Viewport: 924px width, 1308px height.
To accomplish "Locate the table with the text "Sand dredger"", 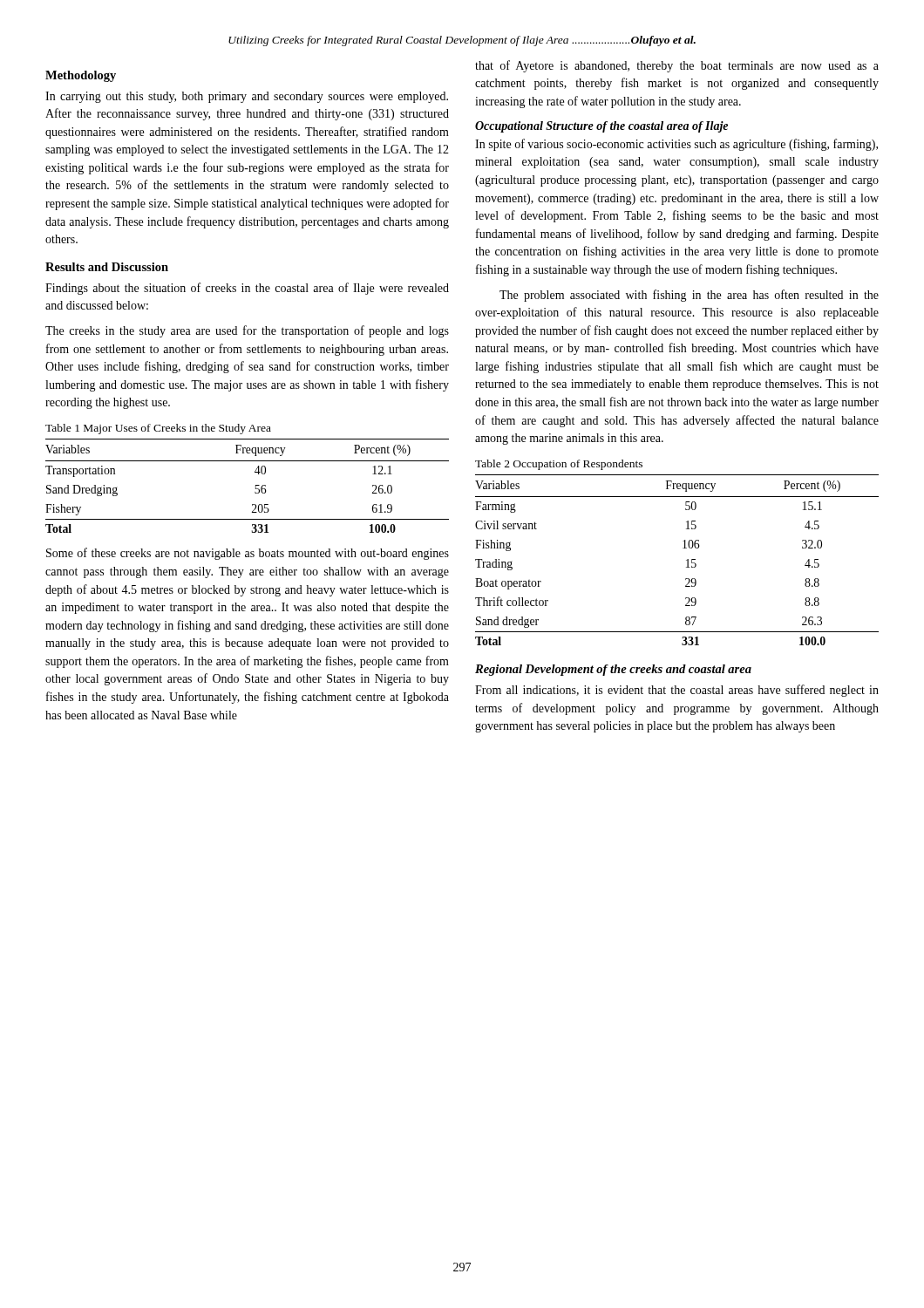I will click(677, 563).
